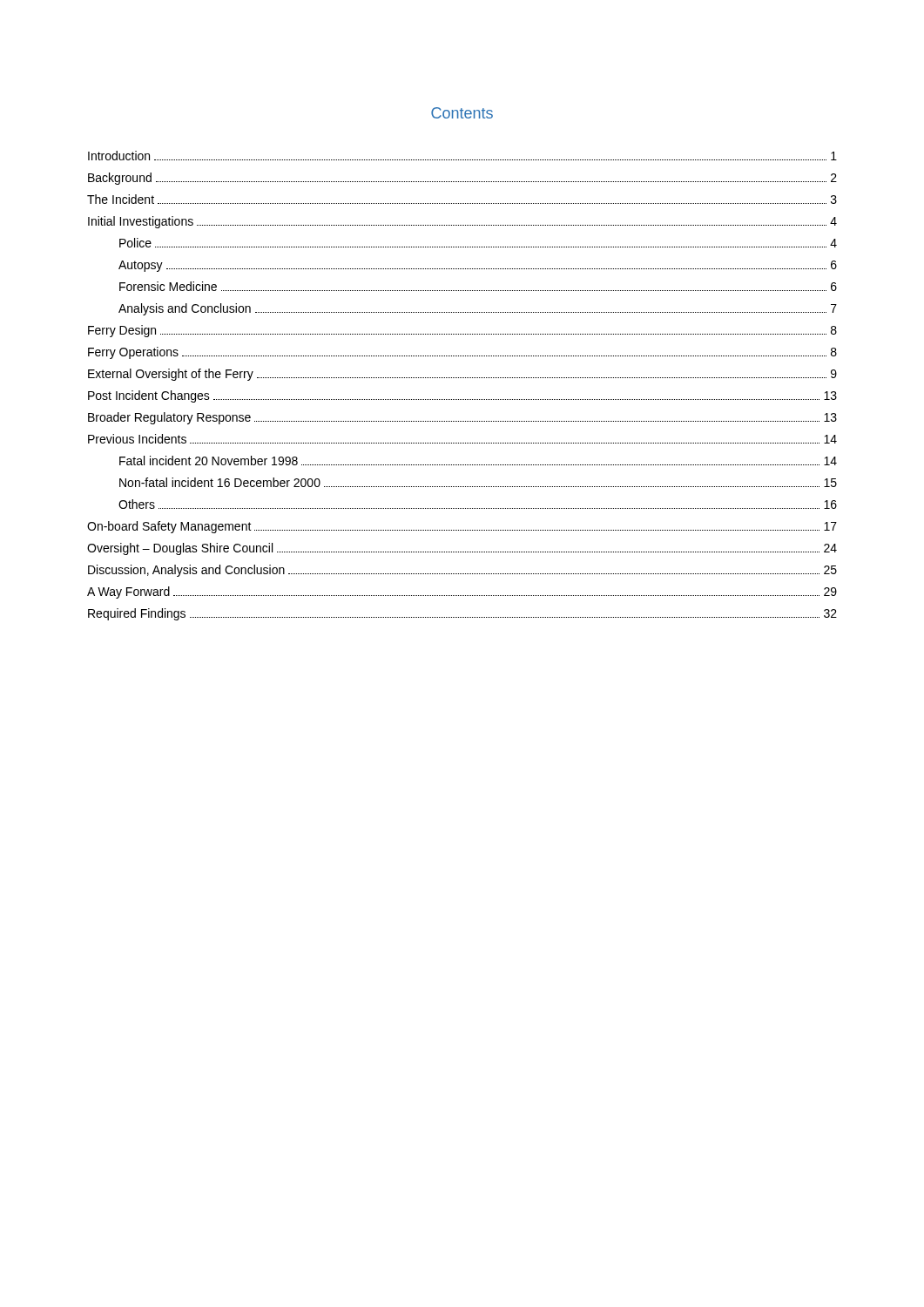Image resolution: width=924 pixels, height=1307 pixels.
Task: Find "Background 2" on this page
Action: point(462,178)
